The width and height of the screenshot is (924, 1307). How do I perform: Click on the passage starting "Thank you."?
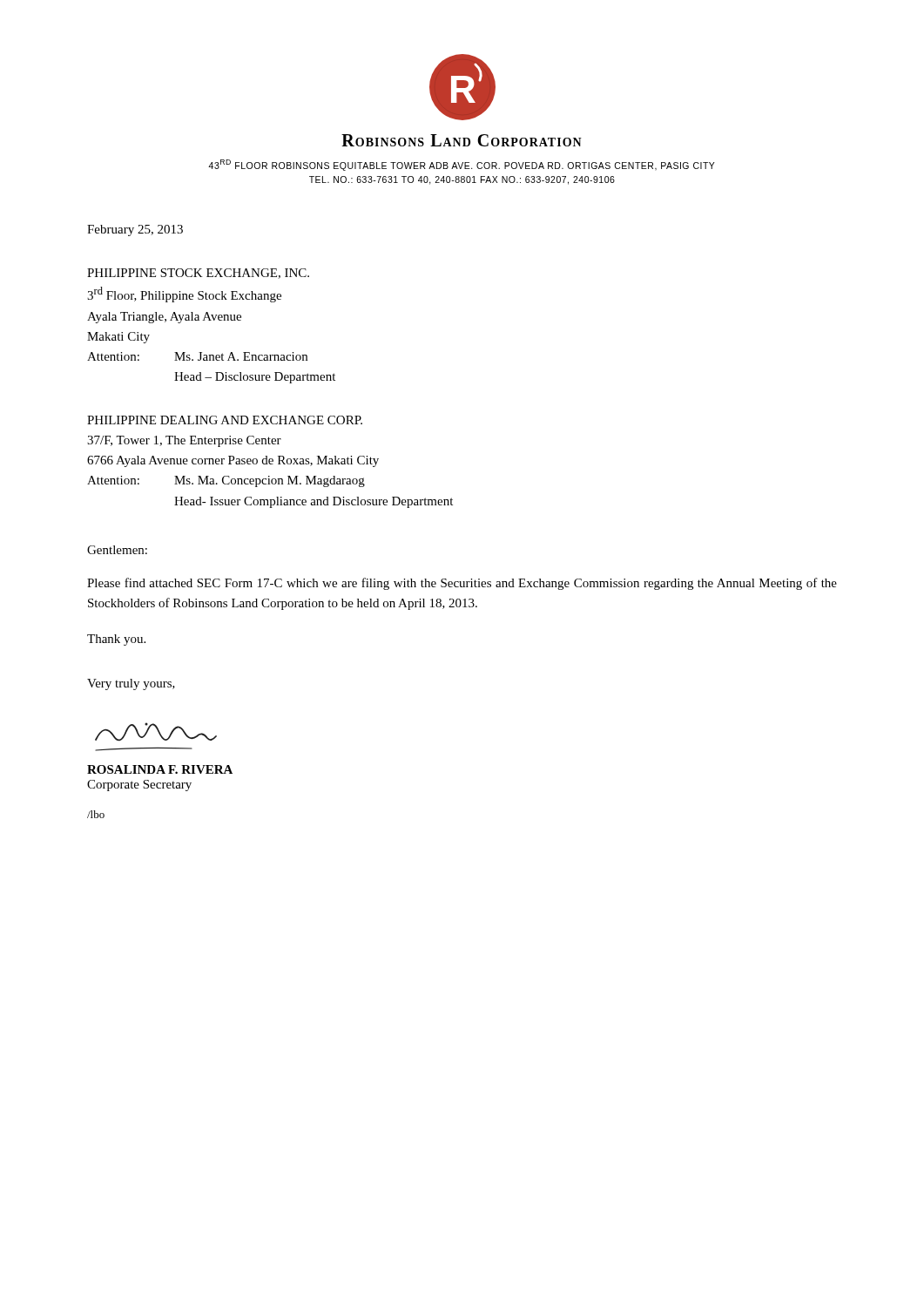click(x=117, y=639)
